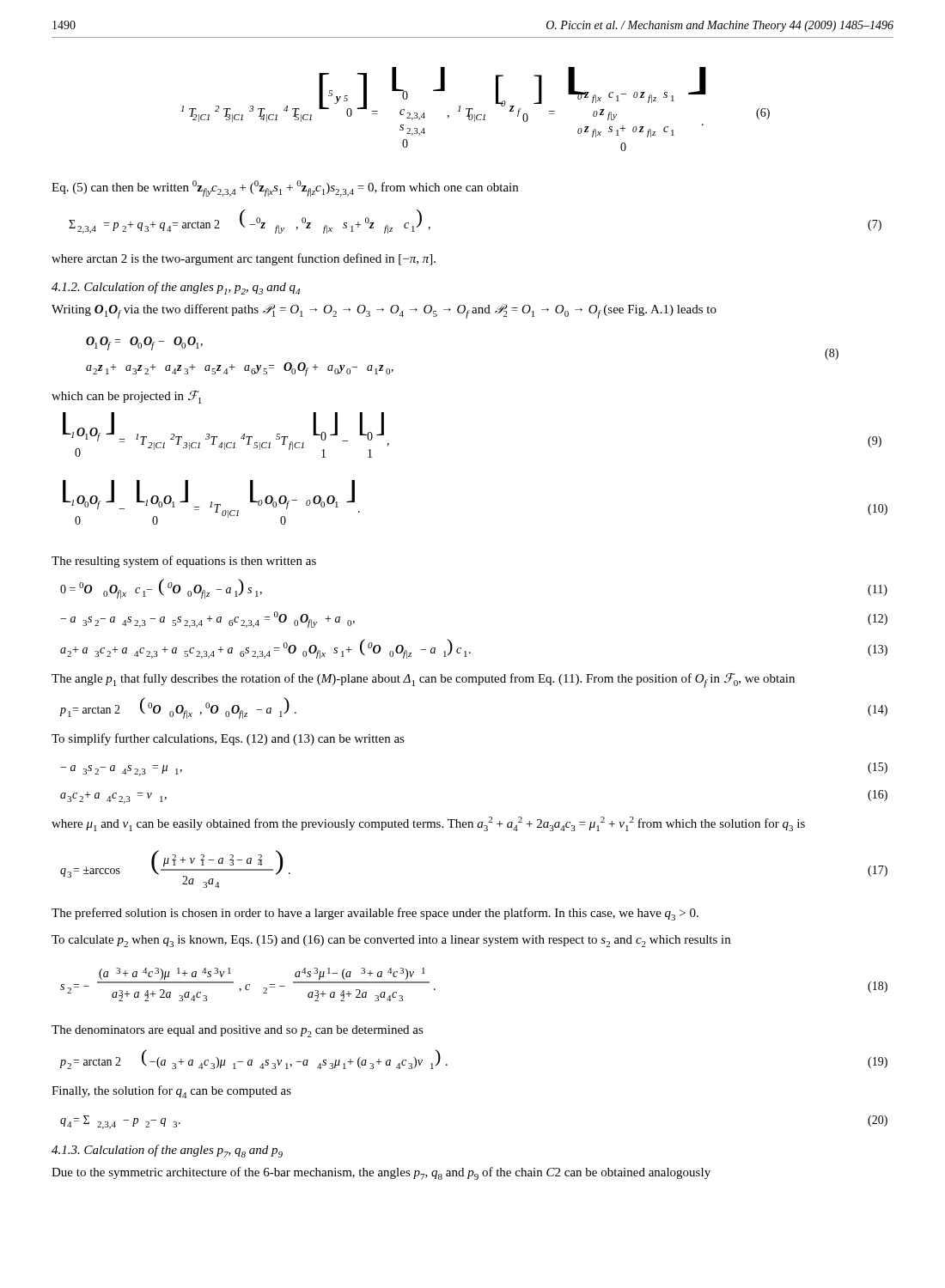
Task: Select the formula that reads "0 = 0O 0 O f|x c"
Action: click(160, 589)
